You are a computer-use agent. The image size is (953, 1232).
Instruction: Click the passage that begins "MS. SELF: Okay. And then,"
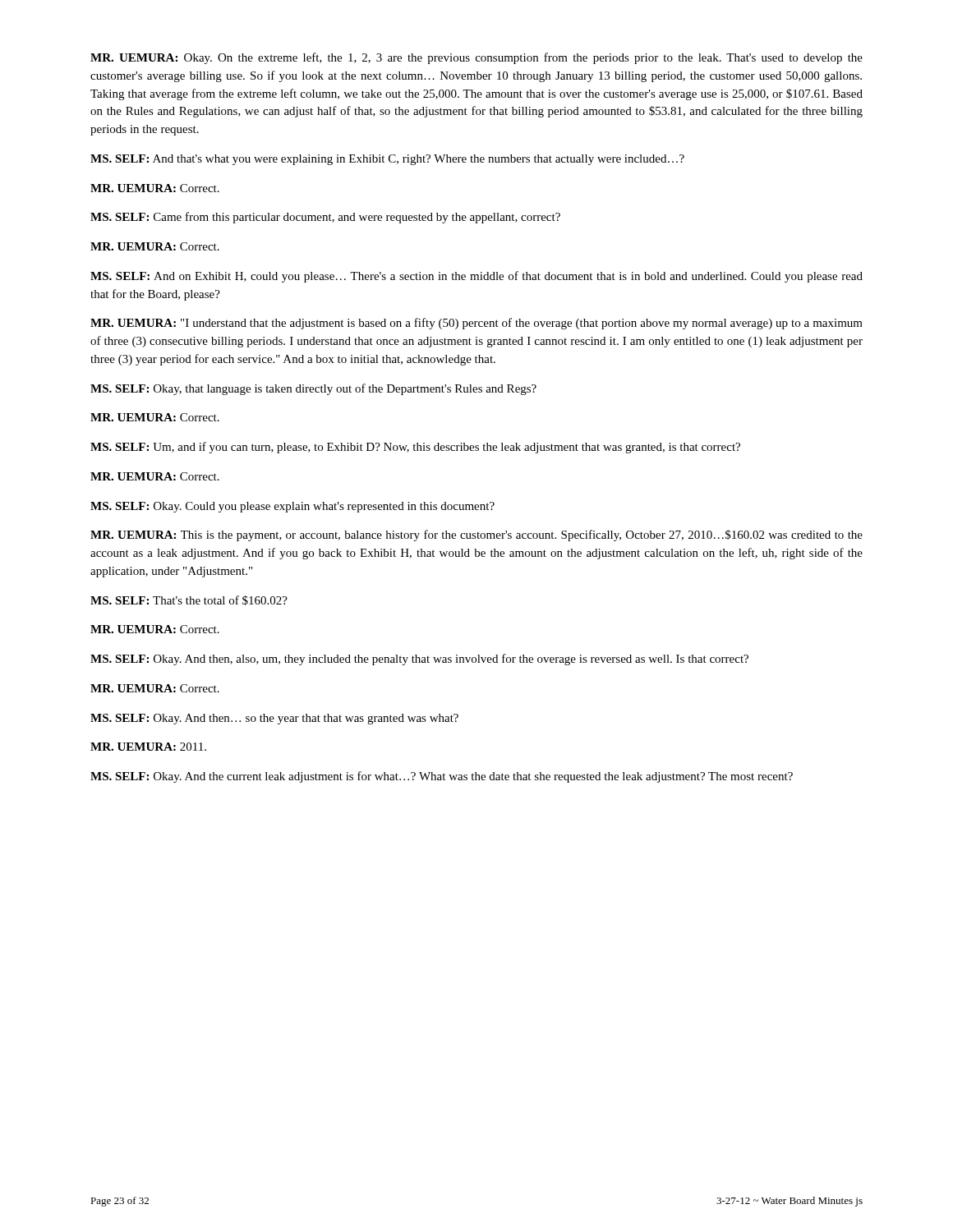click(x=420, y=659)
